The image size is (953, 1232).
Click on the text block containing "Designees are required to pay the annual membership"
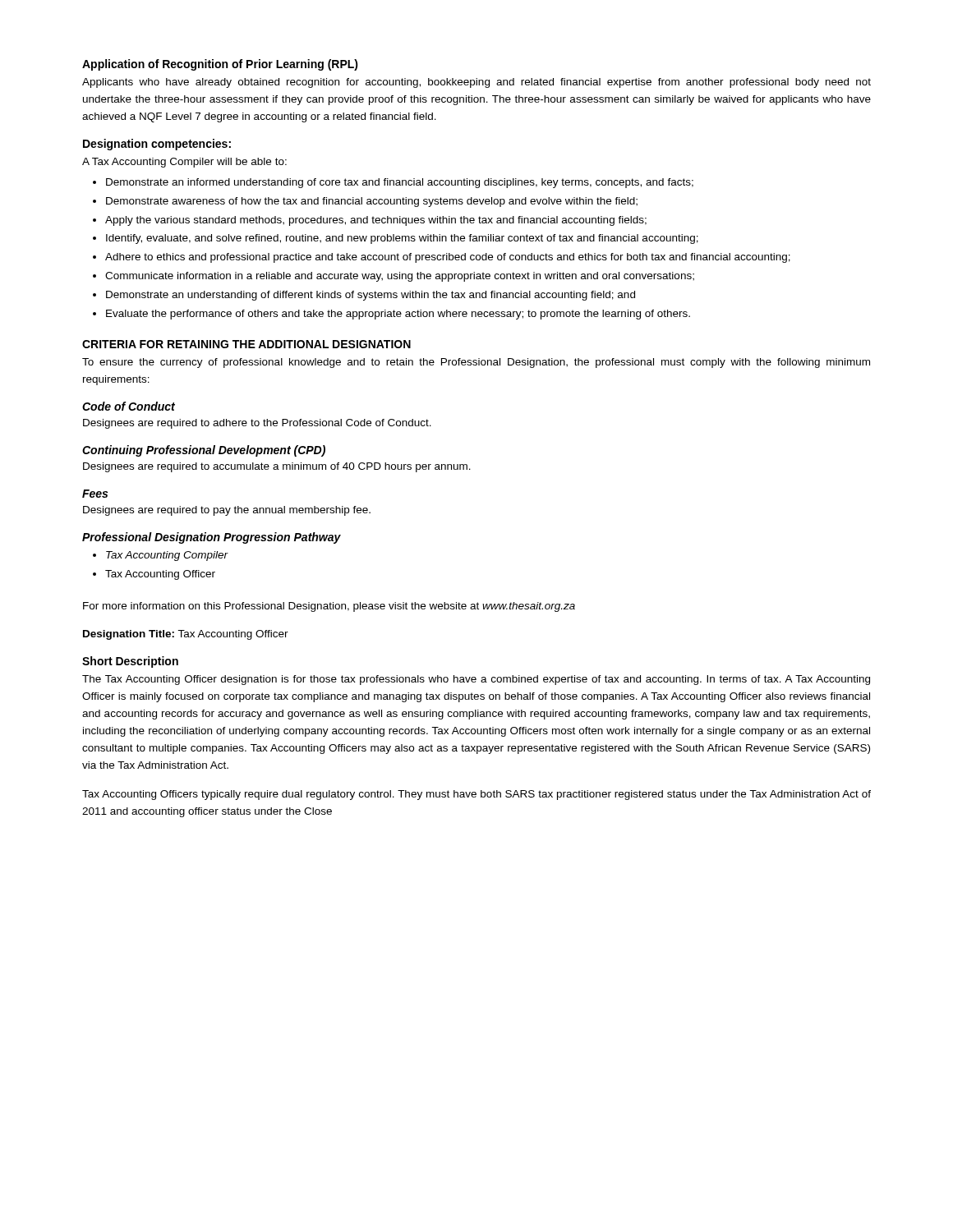[227, 509]
